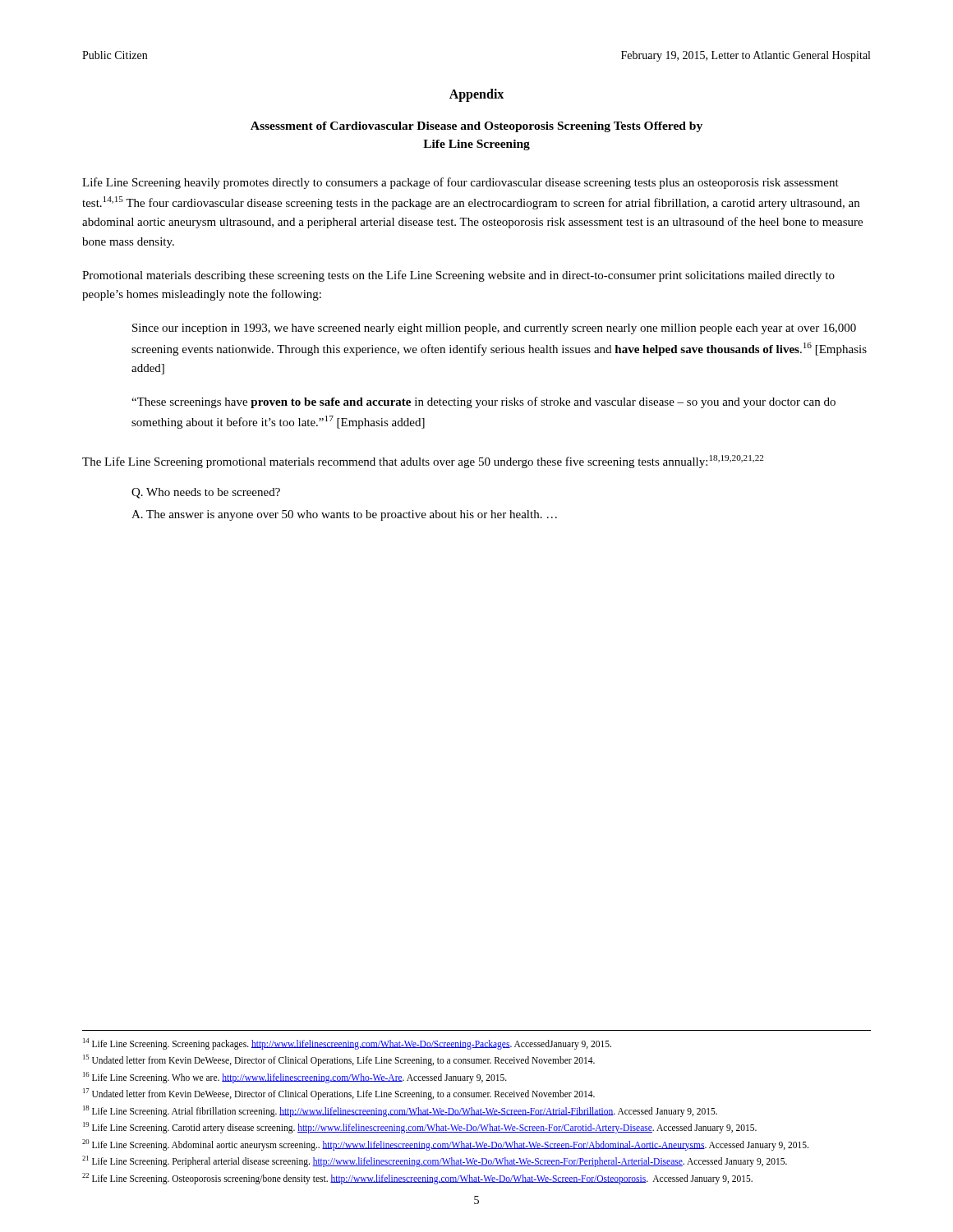
Task: Point to the region starting "Since our inception in 1993,"
Action: pos(499,348)
